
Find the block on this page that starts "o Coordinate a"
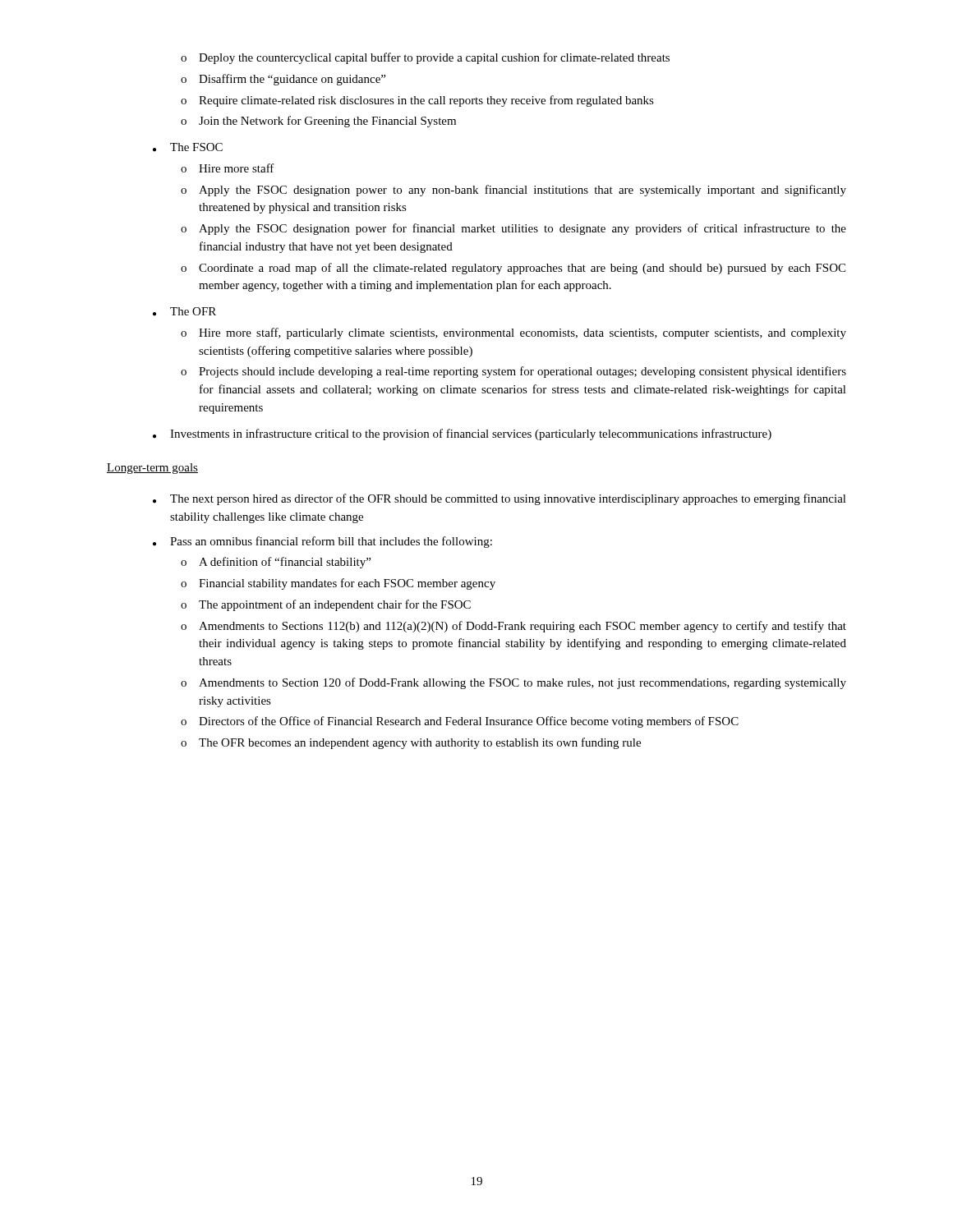(x=513, y=275)
